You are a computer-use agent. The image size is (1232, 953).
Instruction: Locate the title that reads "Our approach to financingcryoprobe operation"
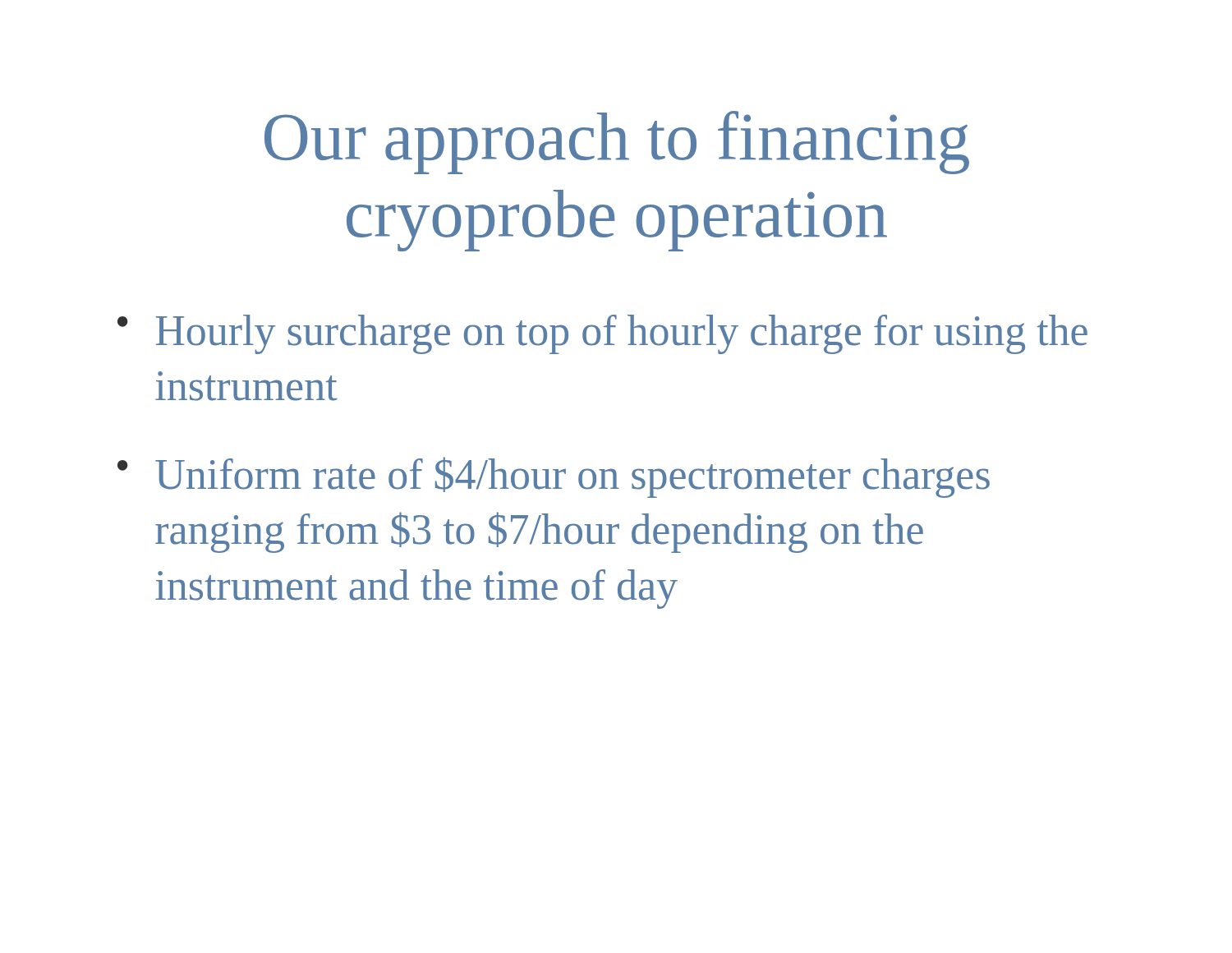[616, 176]
